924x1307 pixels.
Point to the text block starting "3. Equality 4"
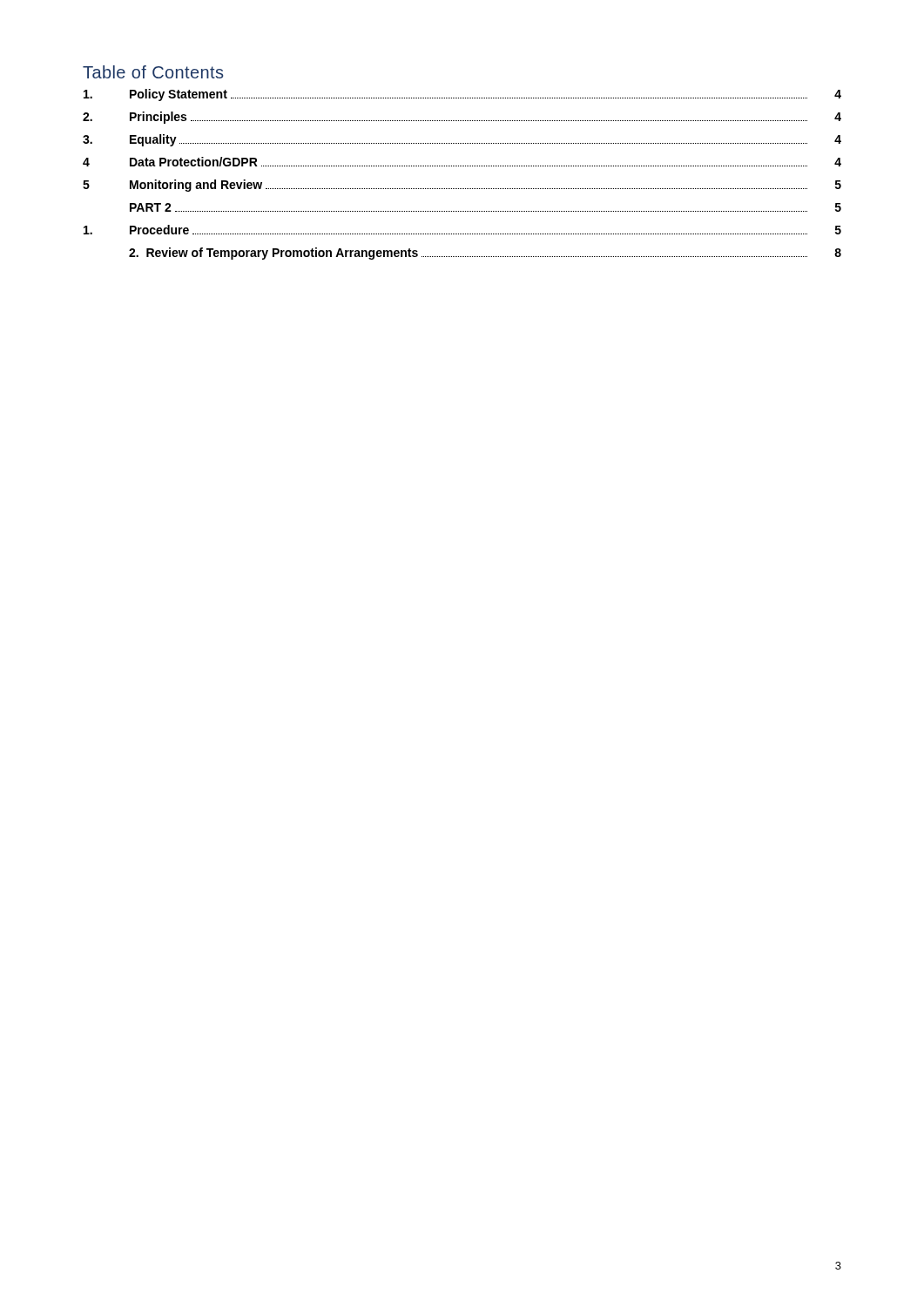pyautogui.click(x=462, y=139)
